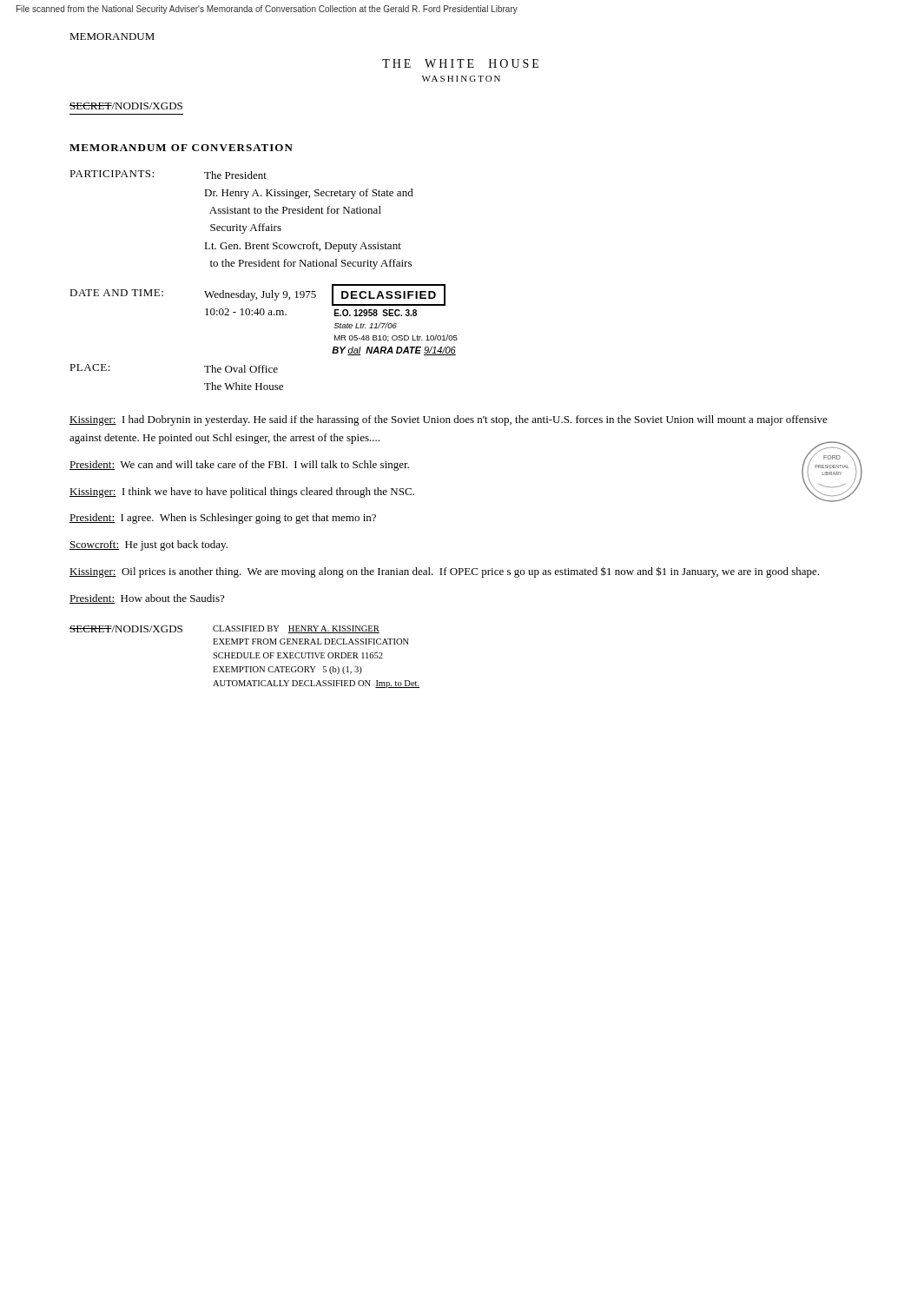924x1303 pixels.
Task: Select the text starting "DATE AND TIME: Wednesday,"
Action: [x=263, y=320]
